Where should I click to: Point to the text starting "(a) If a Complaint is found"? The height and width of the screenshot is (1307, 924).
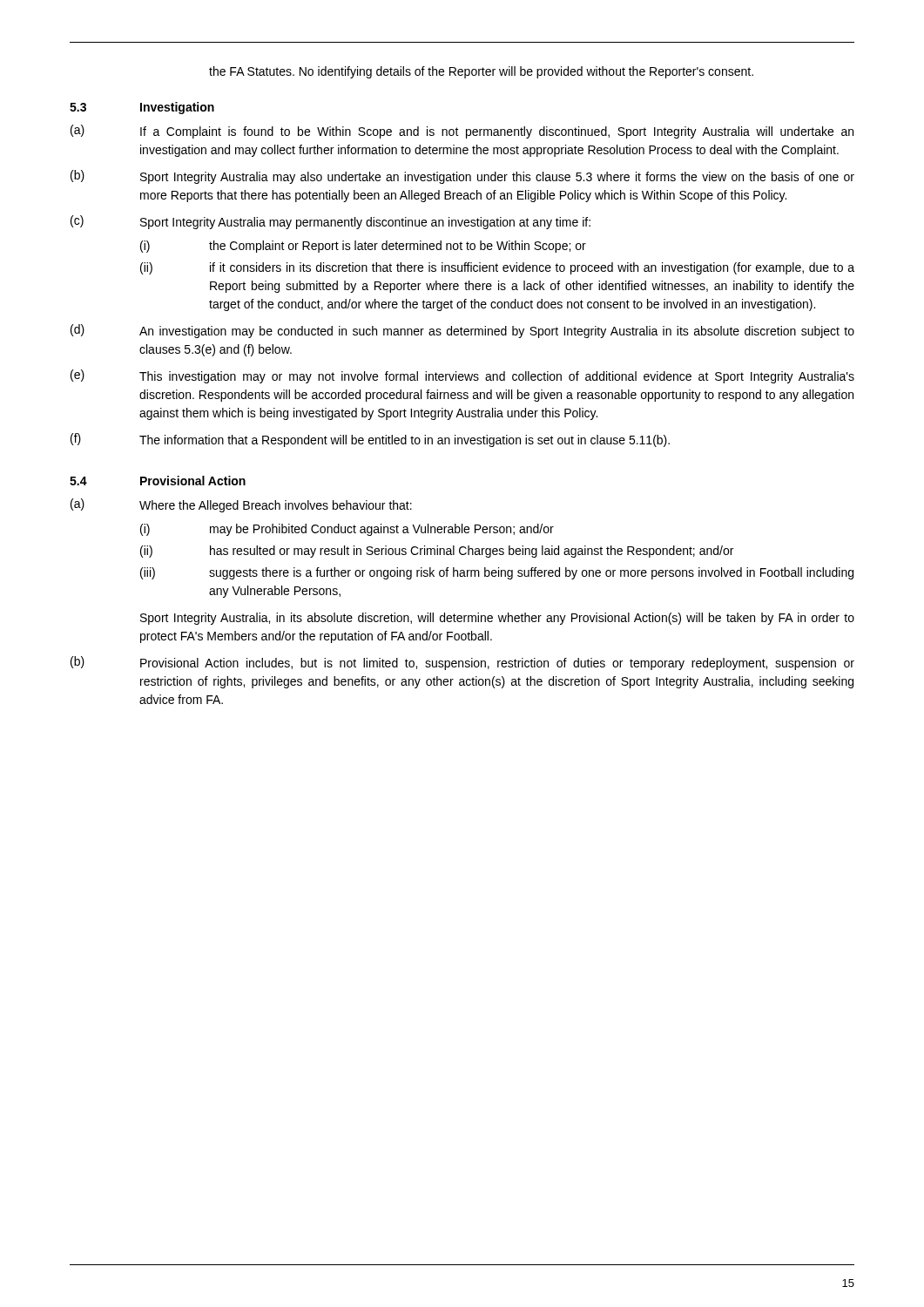462,141
